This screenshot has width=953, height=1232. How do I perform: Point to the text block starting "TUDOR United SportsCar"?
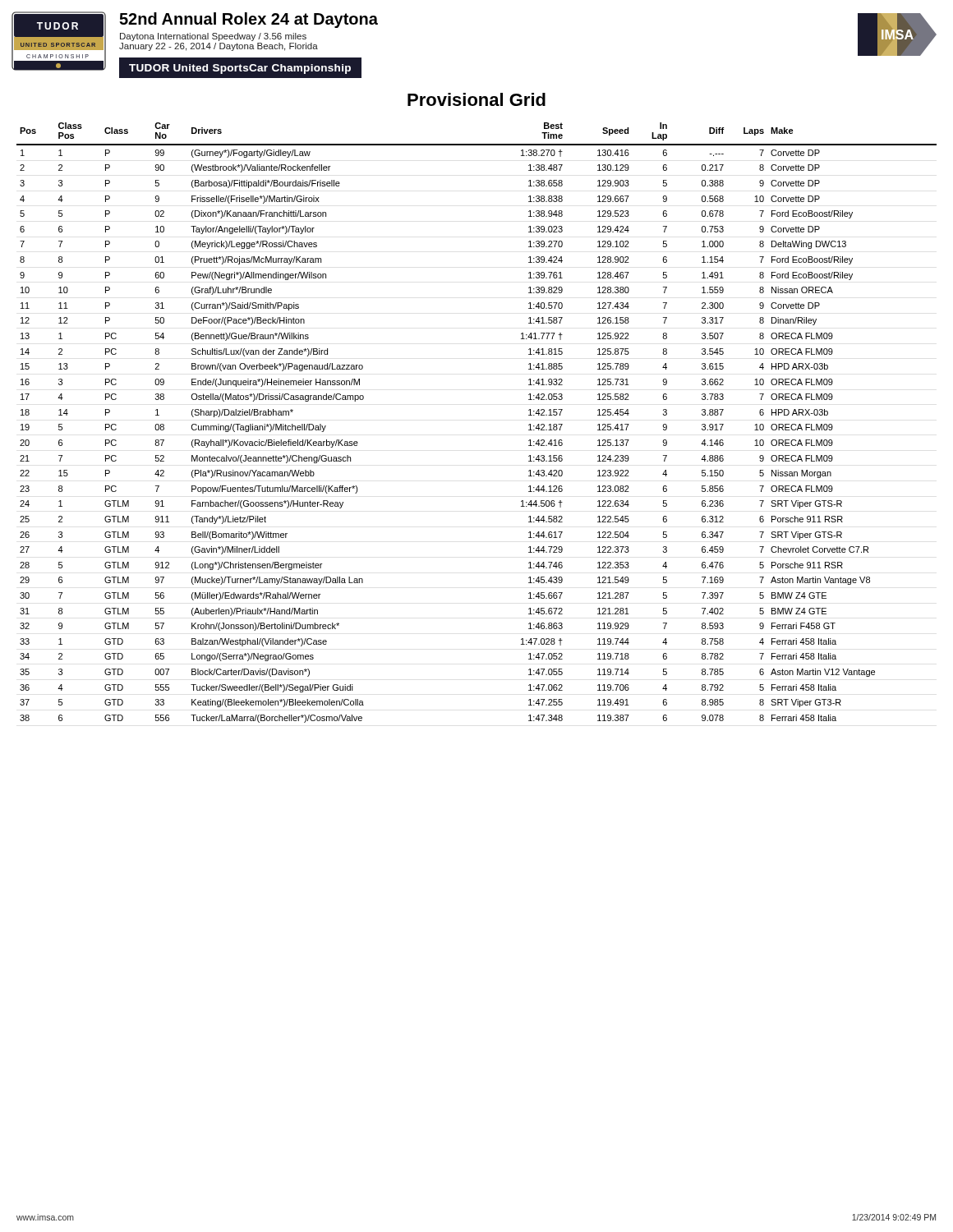[x=240, y=68]
